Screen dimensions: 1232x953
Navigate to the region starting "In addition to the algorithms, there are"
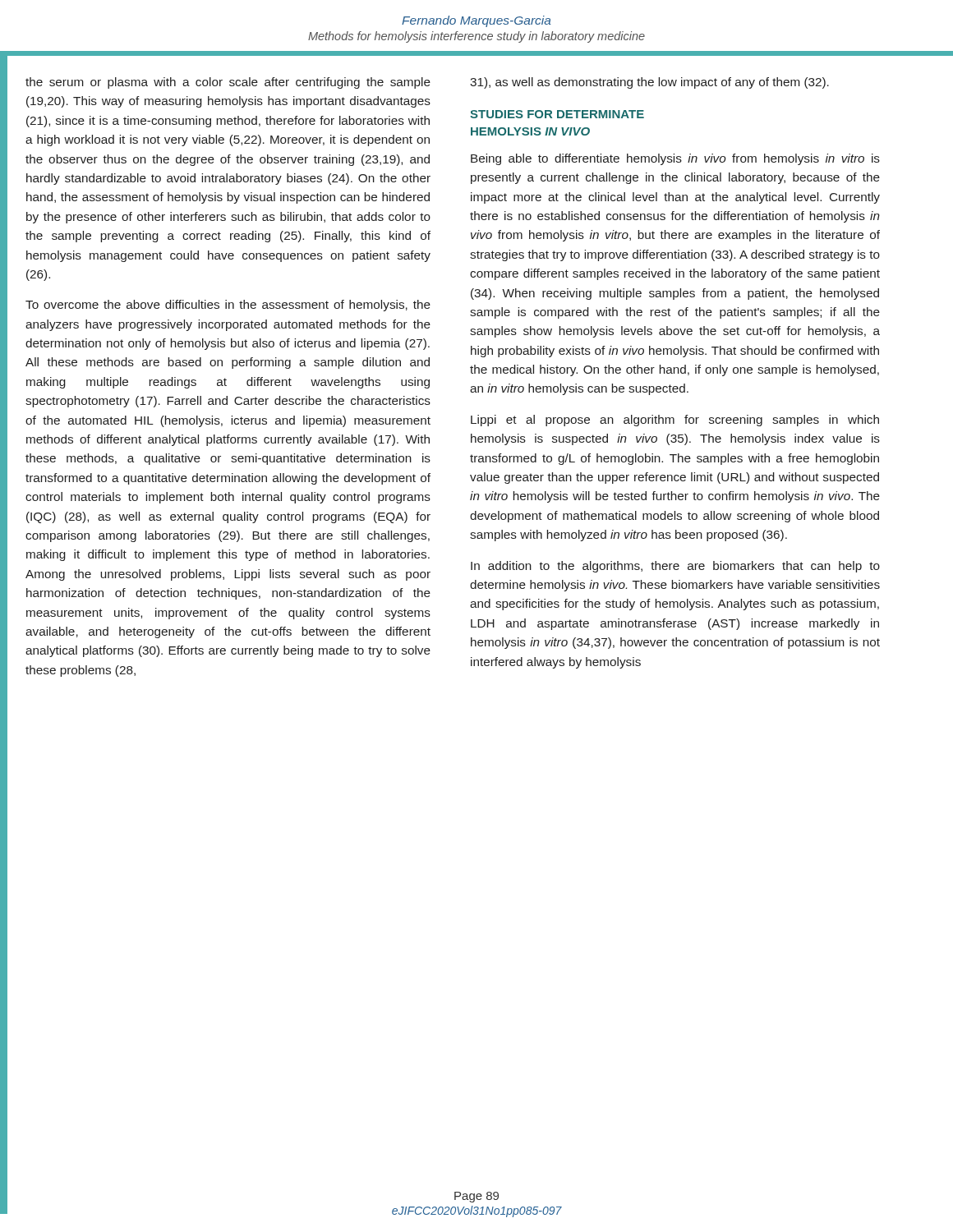pos(675,613)
